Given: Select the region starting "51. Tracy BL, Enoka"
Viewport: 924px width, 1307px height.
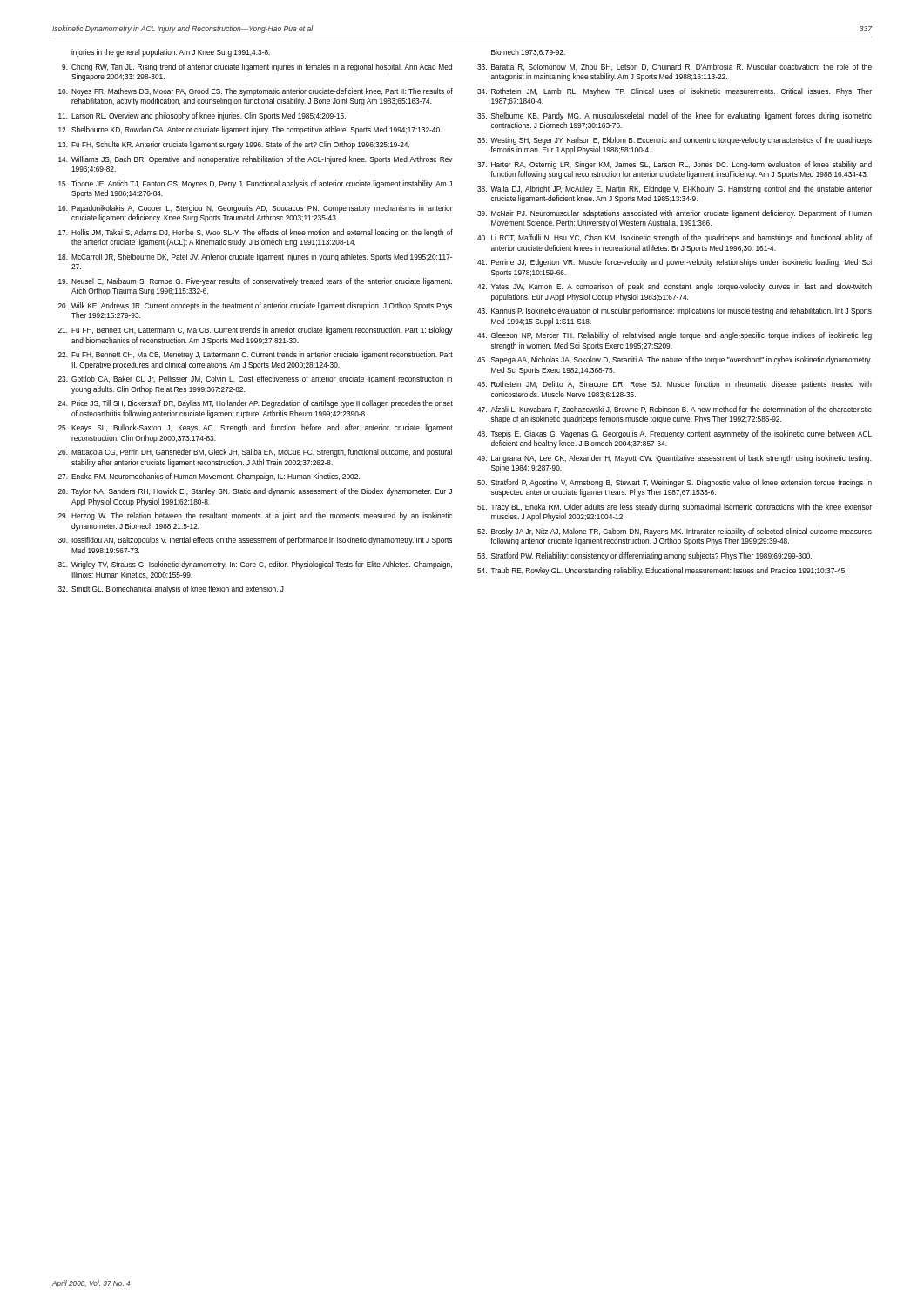Looking at the screenshot, I should pyautogui.click(x=672, y=513).
